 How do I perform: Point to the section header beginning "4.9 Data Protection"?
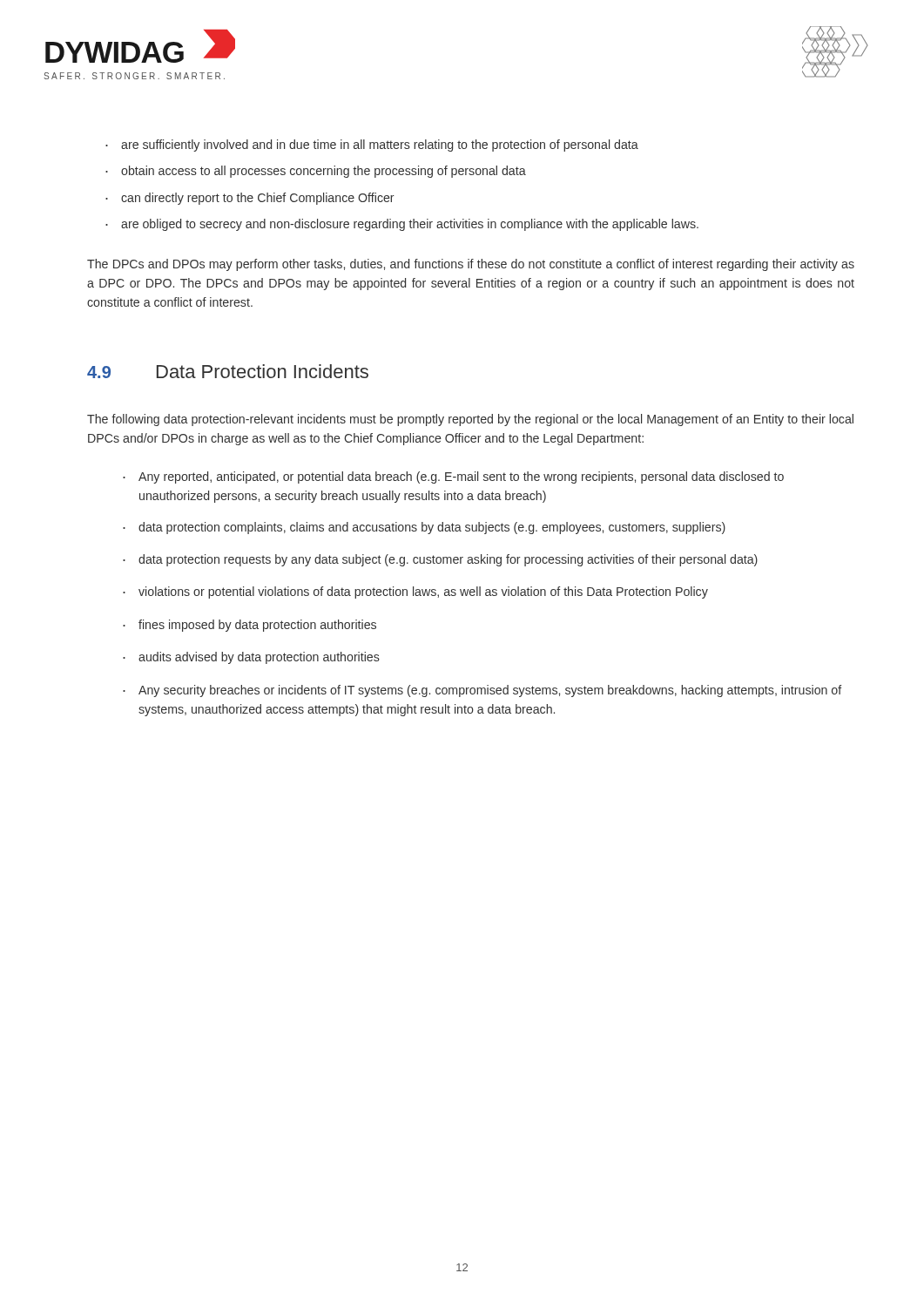(x=228, y=372)
